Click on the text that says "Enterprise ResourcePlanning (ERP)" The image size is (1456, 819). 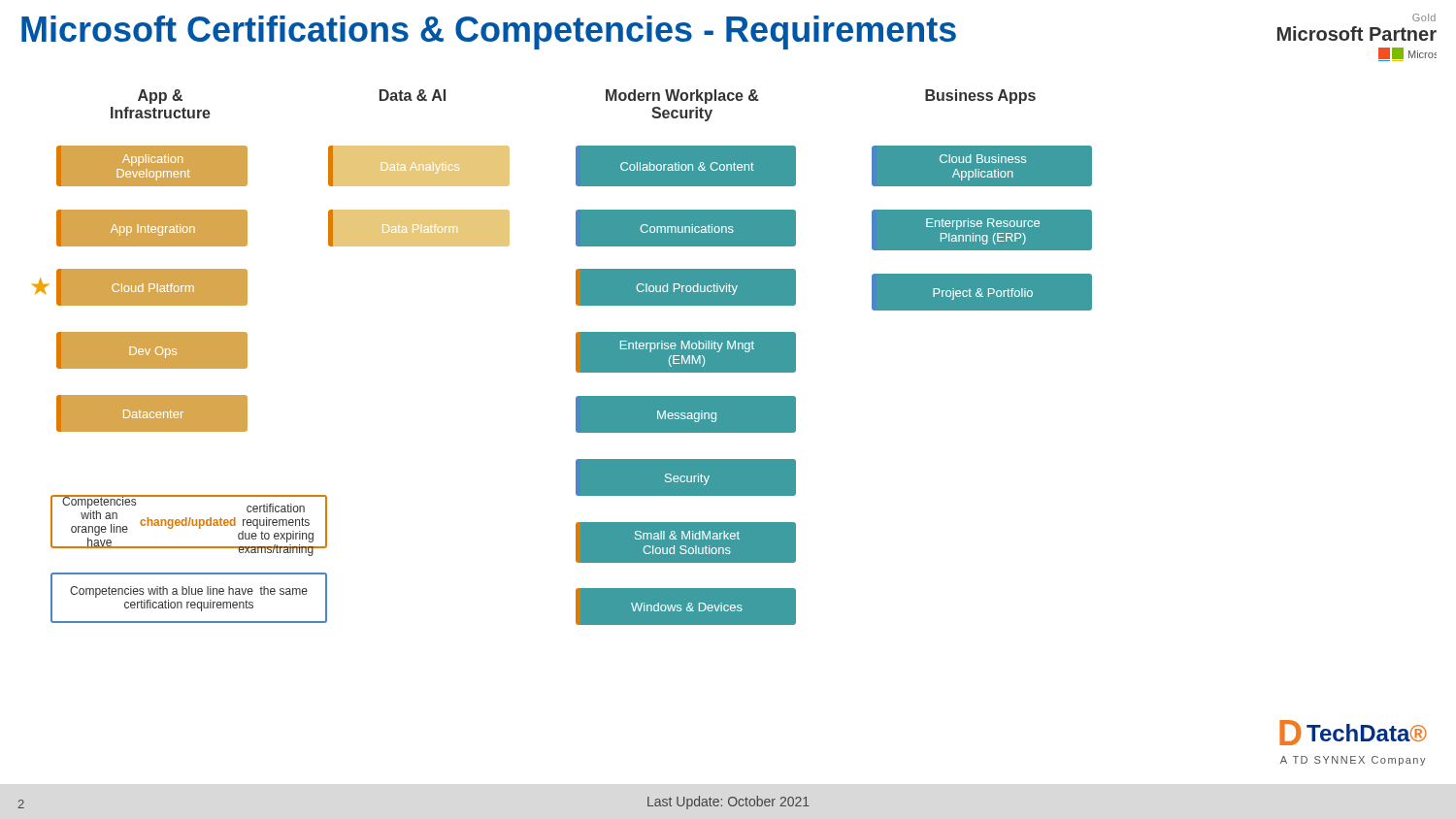point(983,230)
